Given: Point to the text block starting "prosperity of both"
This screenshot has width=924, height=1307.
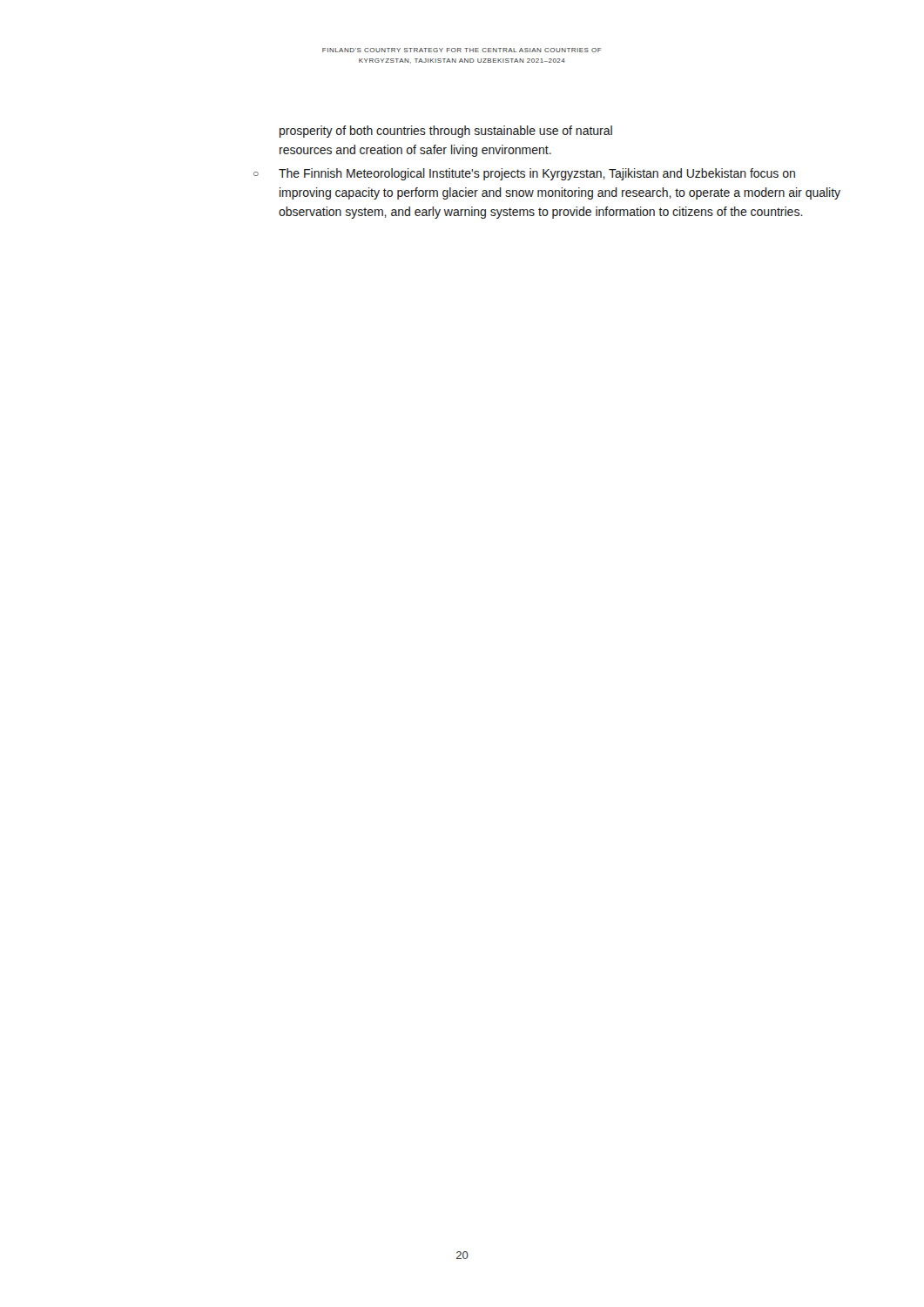Looking at the screenshot, I should coord(446,140).
